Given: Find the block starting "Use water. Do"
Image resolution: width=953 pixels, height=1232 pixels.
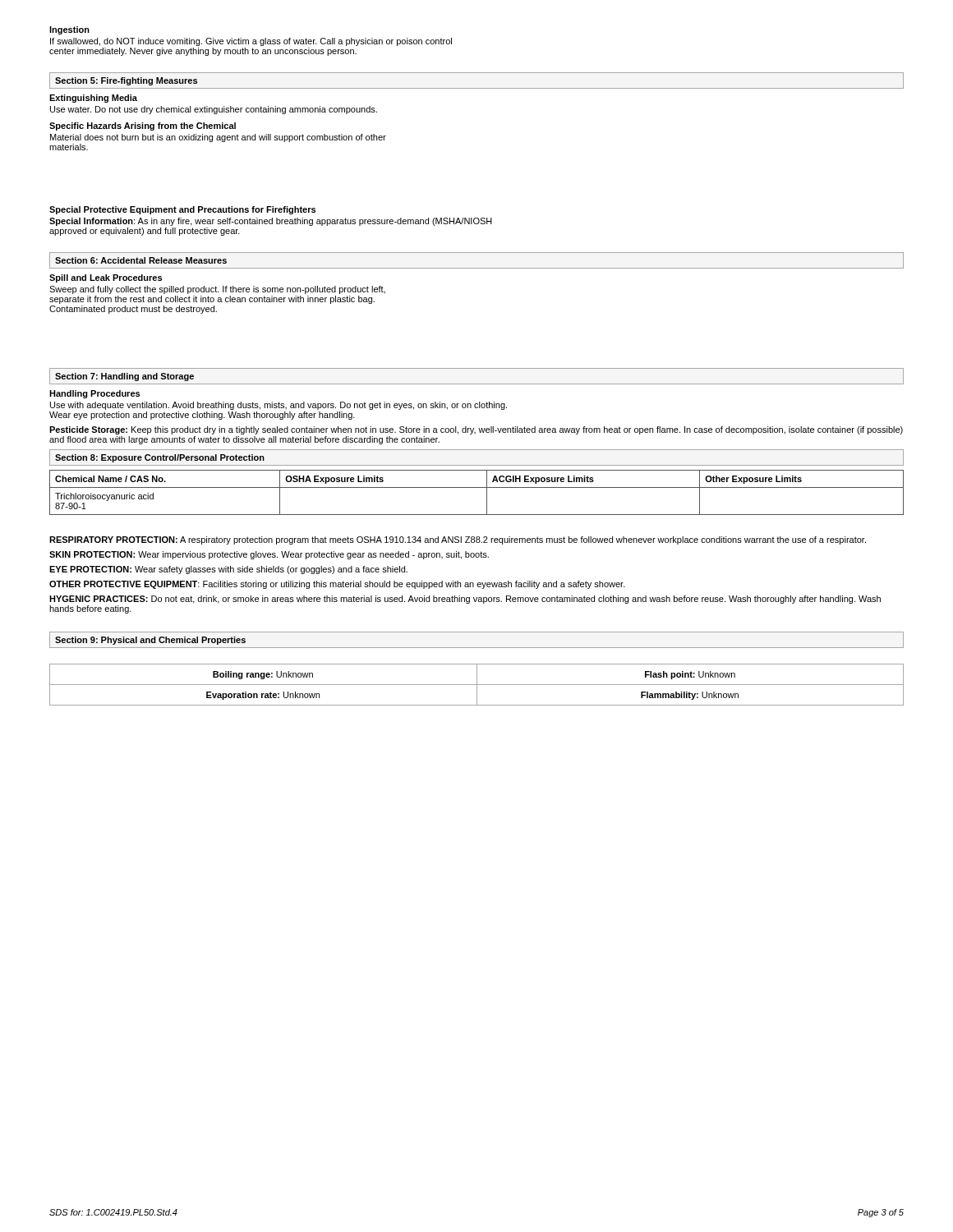Looking at the screenshot, I should [214, 109].
